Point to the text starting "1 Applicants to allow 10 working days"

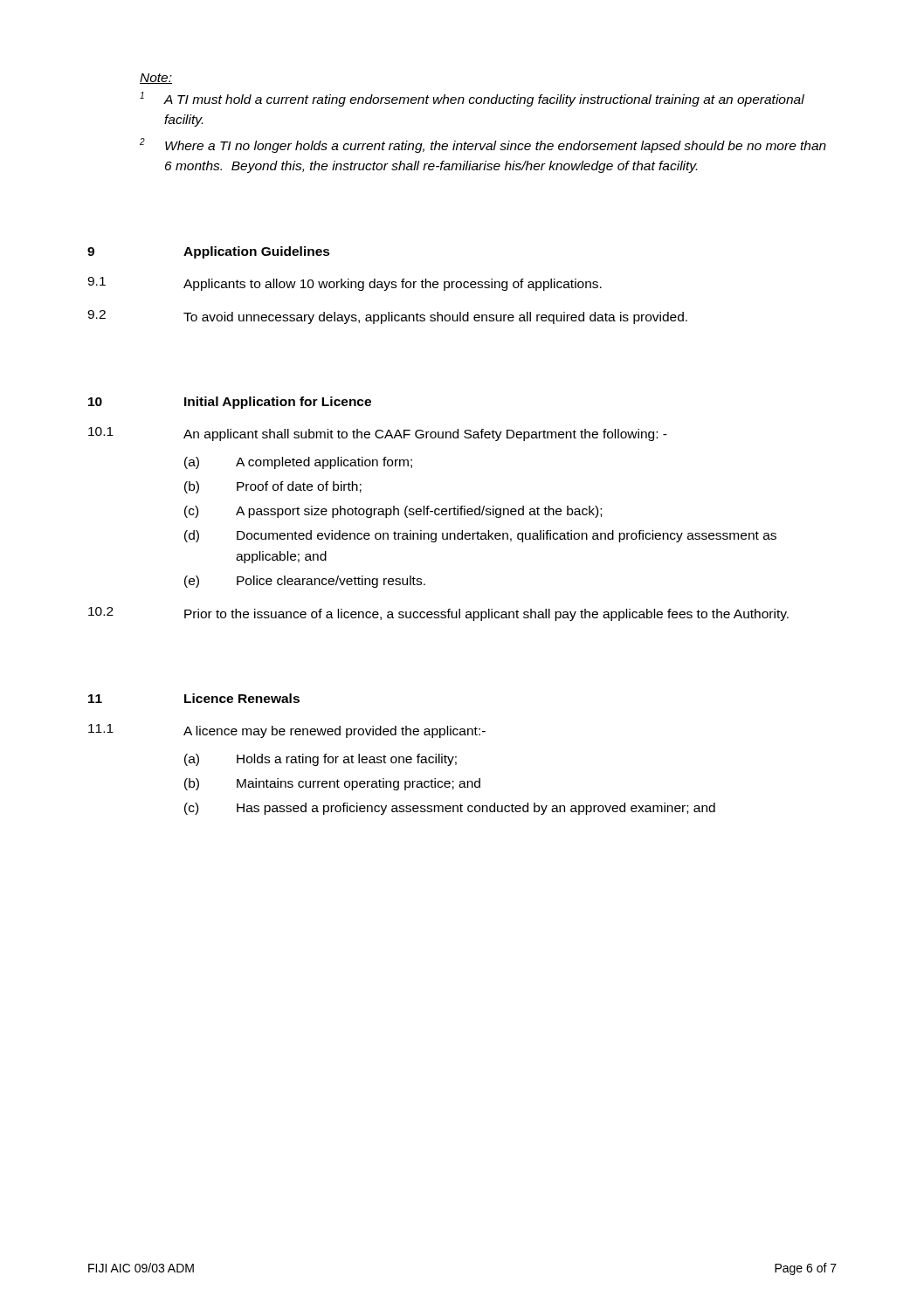click(462, 284)
